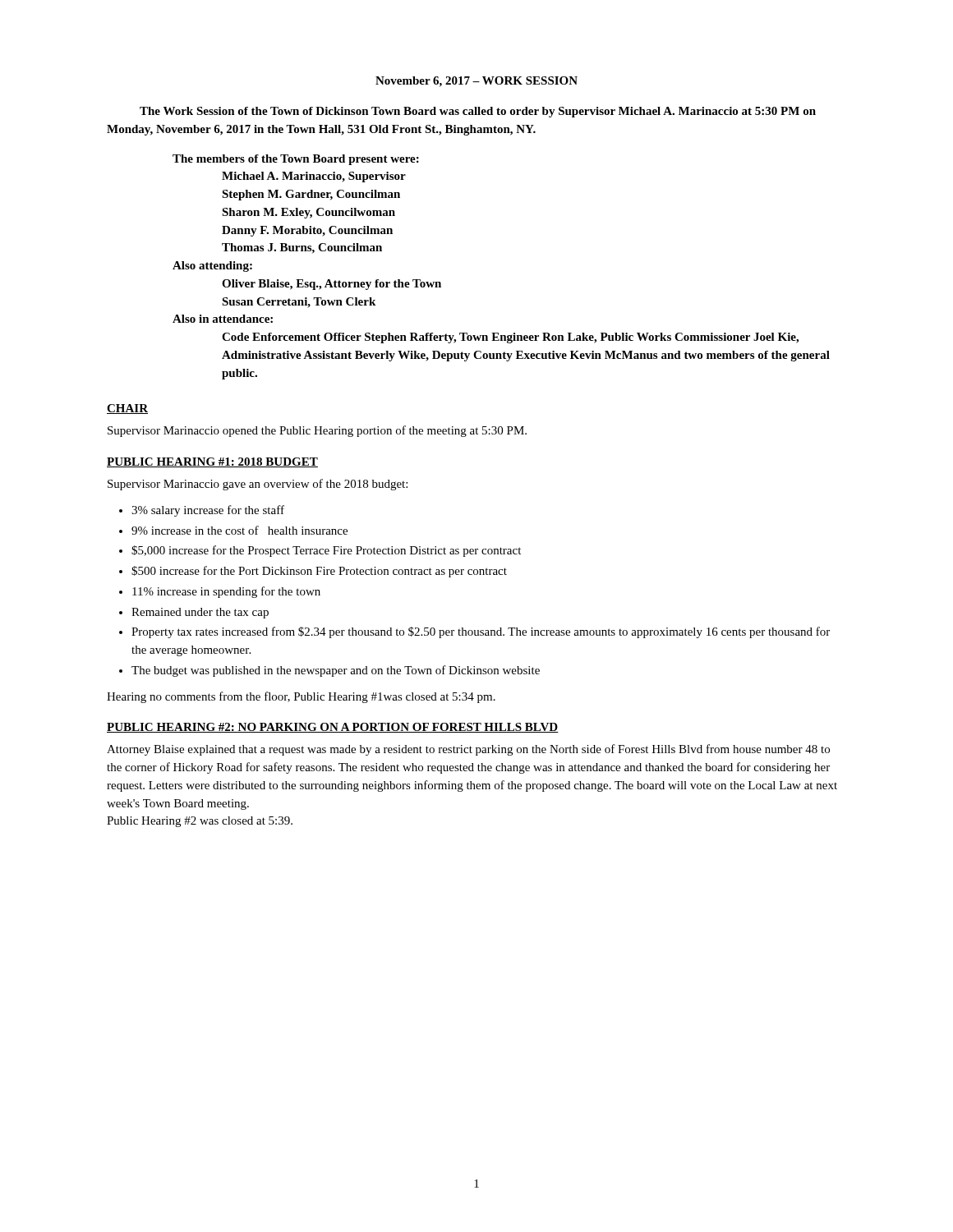The height and width of the screenshot is (1232, 953).
Task: Locate the text block starting "PUBLIC HEARING #2: NO PARKING ON A"
Action: pyautogui.click(x=332, y=727)
